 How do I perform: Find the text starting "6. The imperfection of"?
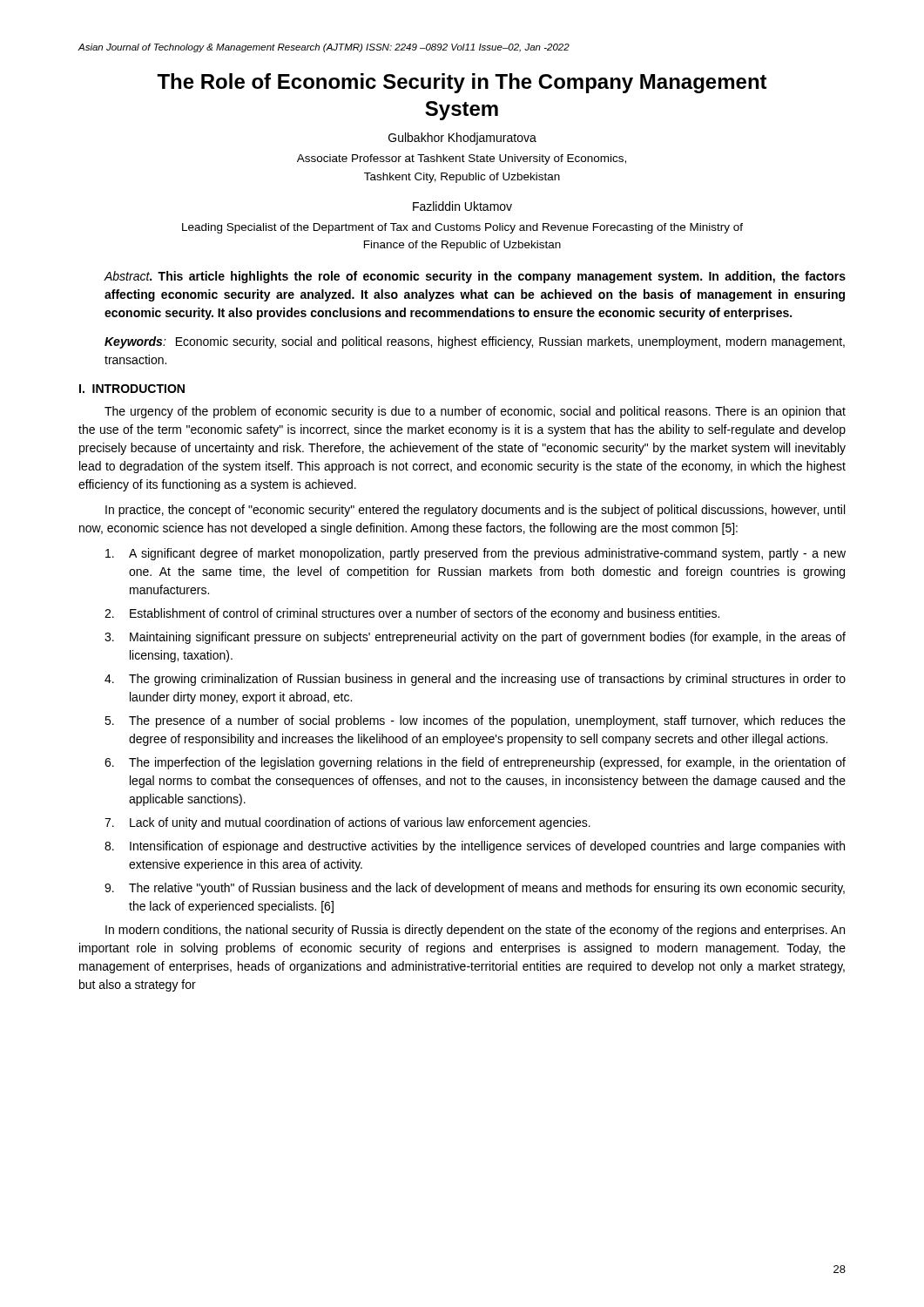475,781
